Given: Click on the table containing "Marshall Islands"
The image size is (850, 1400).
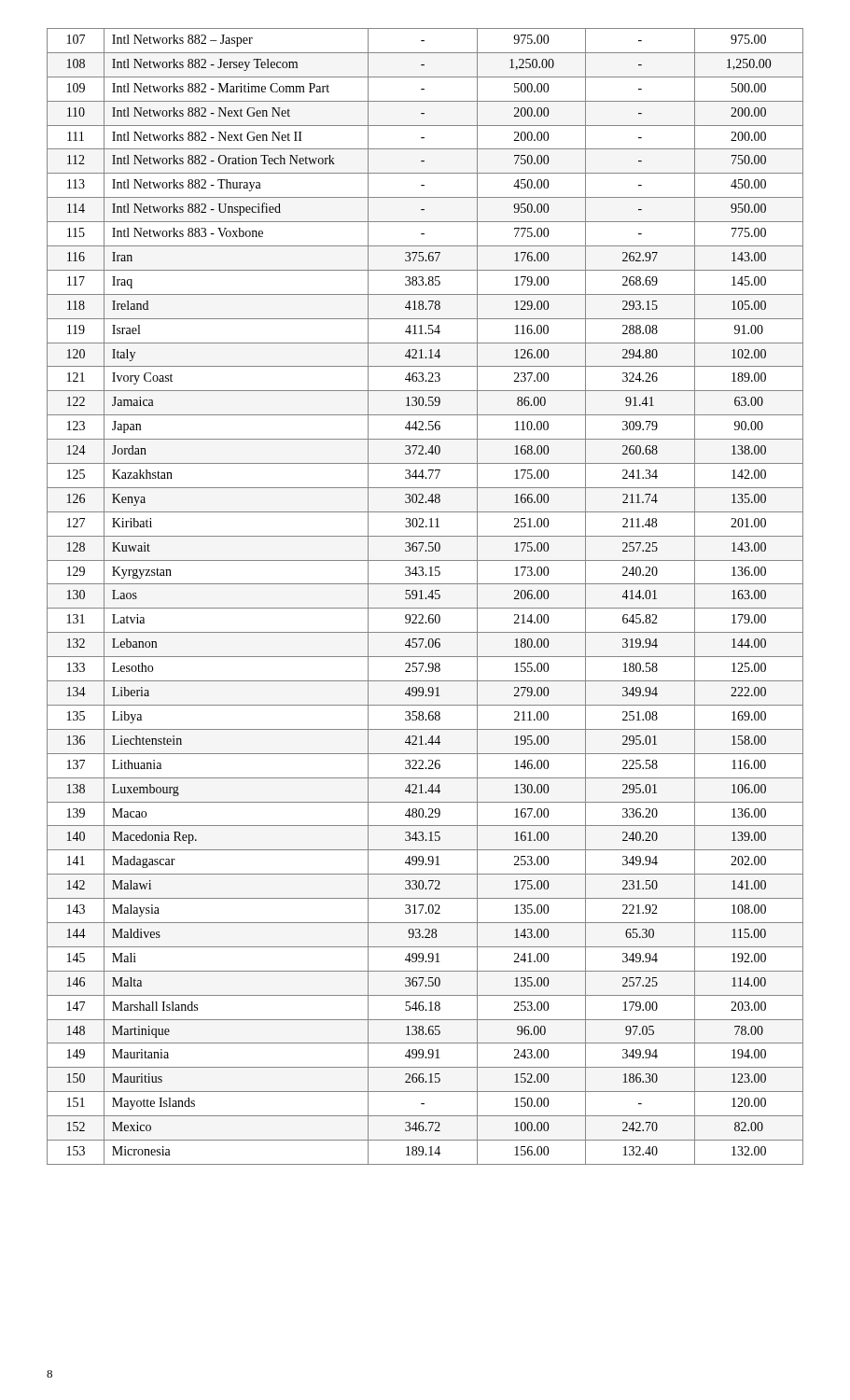Looking at the screenshot, I should click(425, 596).
